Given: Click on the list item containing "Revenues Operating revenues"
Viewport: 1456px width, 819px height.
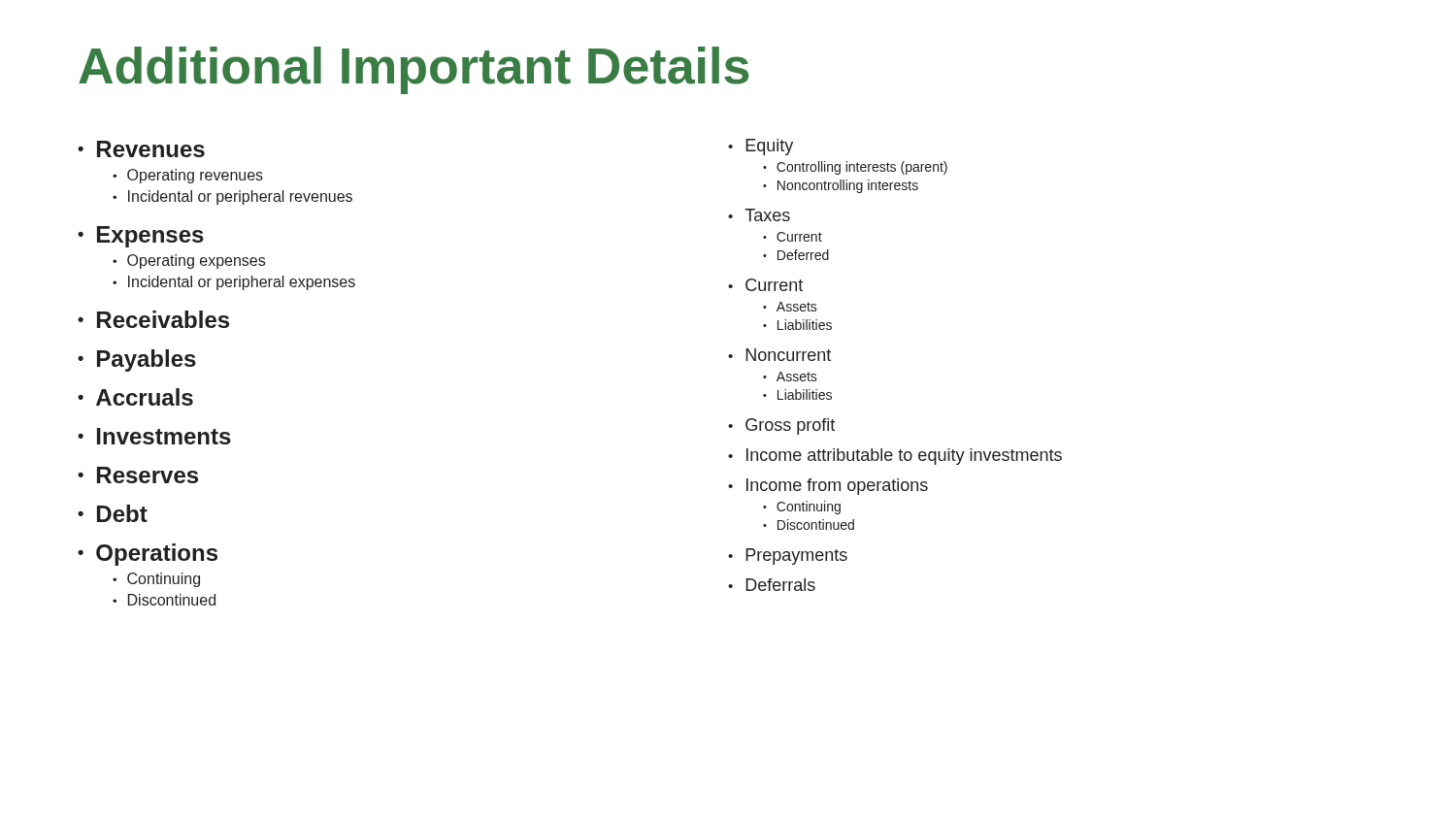Looking at the screenshot, I should click(141, 149).
